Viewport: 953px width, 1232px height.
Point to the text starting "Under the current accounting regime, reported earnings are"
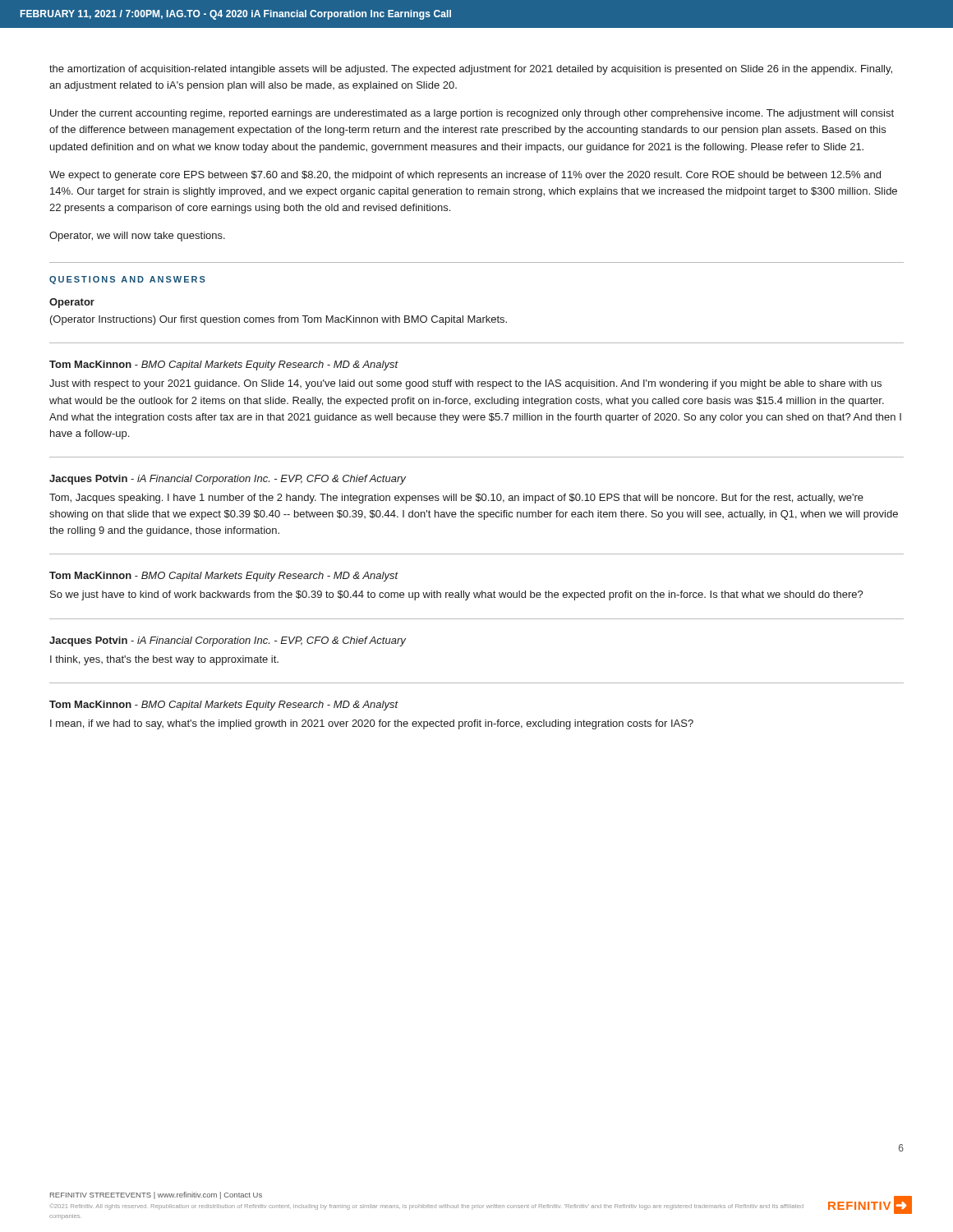tap(472, 130)
